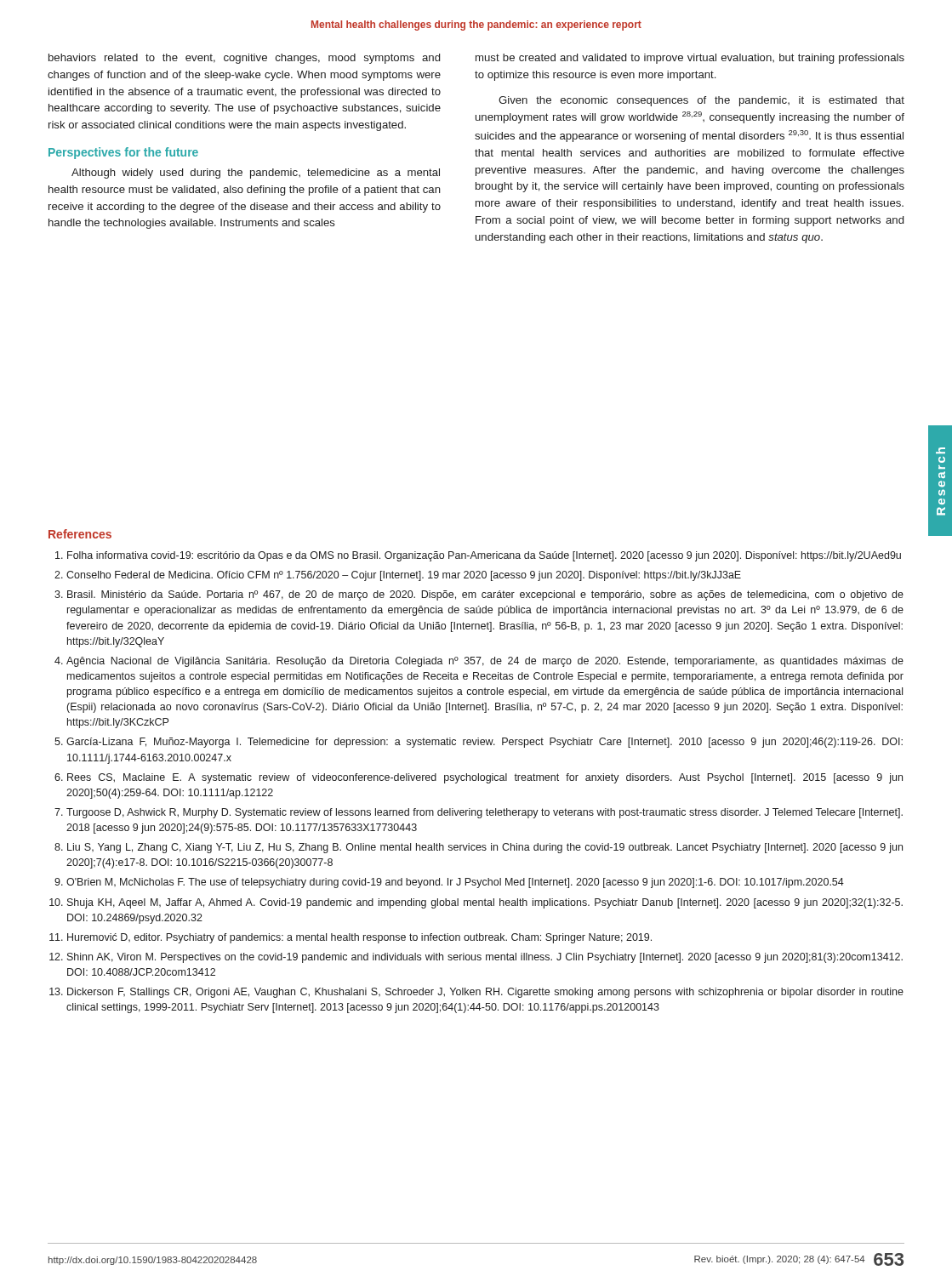
Task: Locate the block of text that opens with "Although widely used"
Action: click(244, 198)
